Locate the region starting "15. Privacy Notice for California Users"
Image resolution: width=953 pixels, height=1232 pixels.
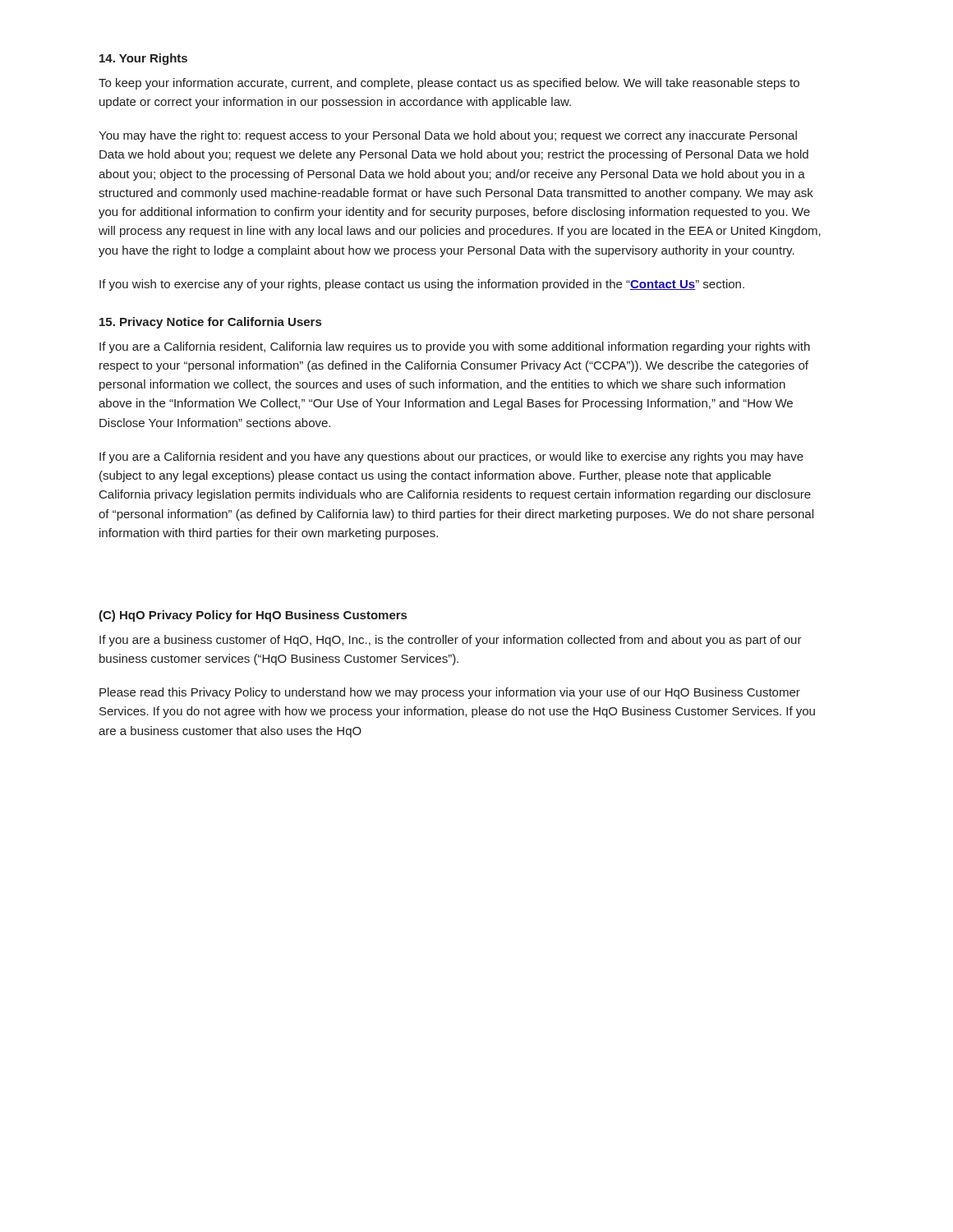pos(210,322)
